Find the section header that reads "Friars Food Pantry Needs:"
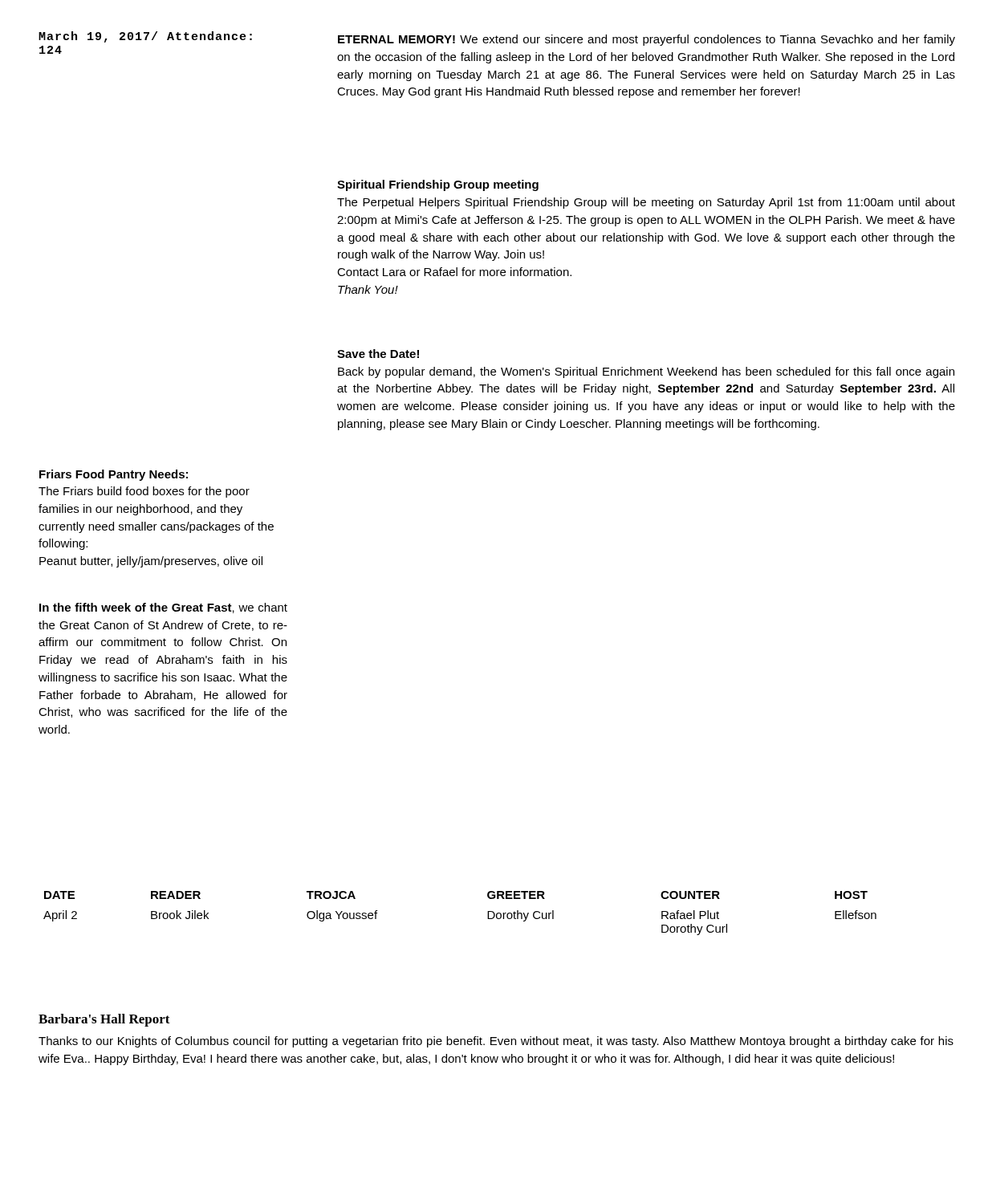 click(114, 474)
